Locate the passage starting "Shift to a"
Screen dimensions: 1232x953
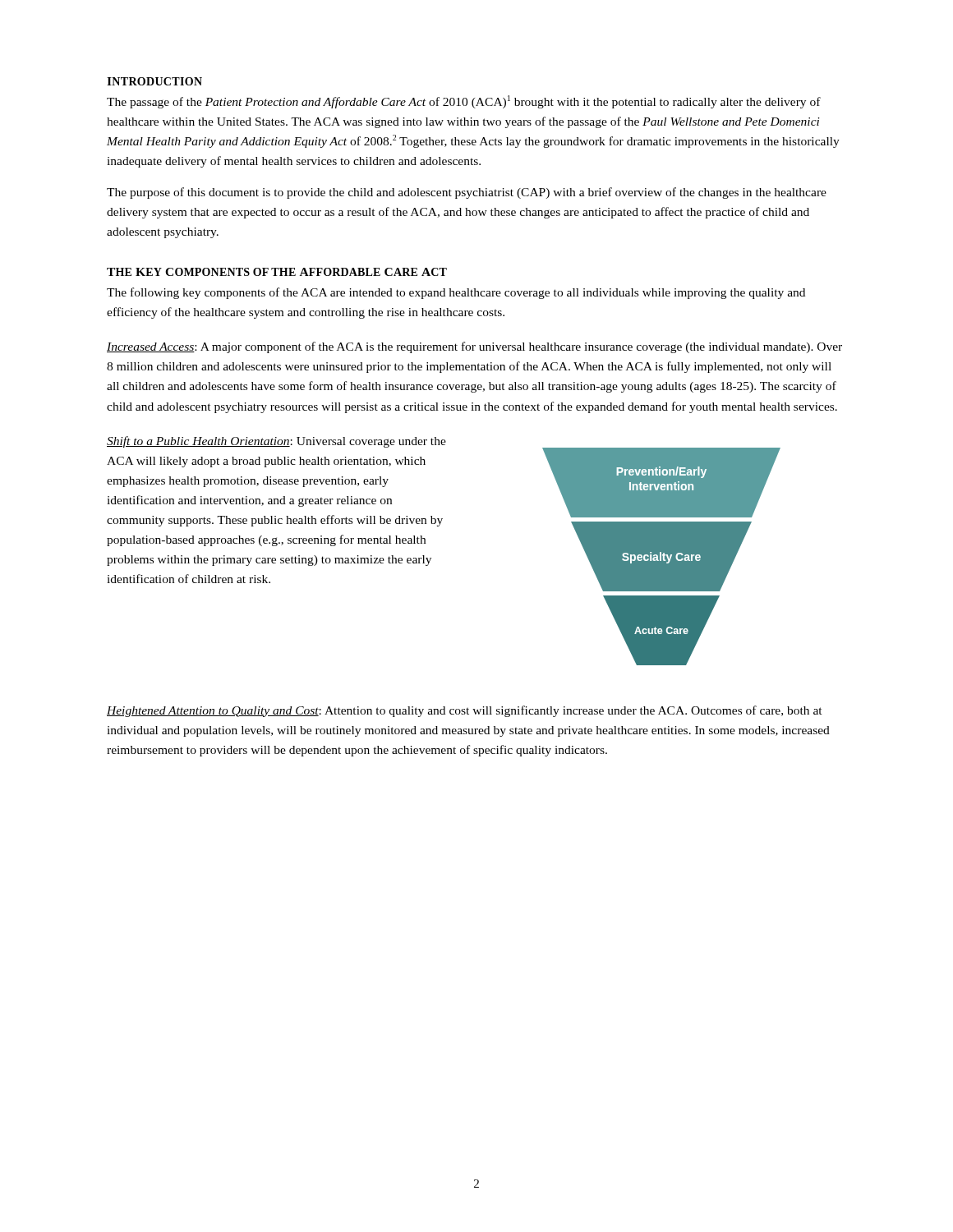276,509
